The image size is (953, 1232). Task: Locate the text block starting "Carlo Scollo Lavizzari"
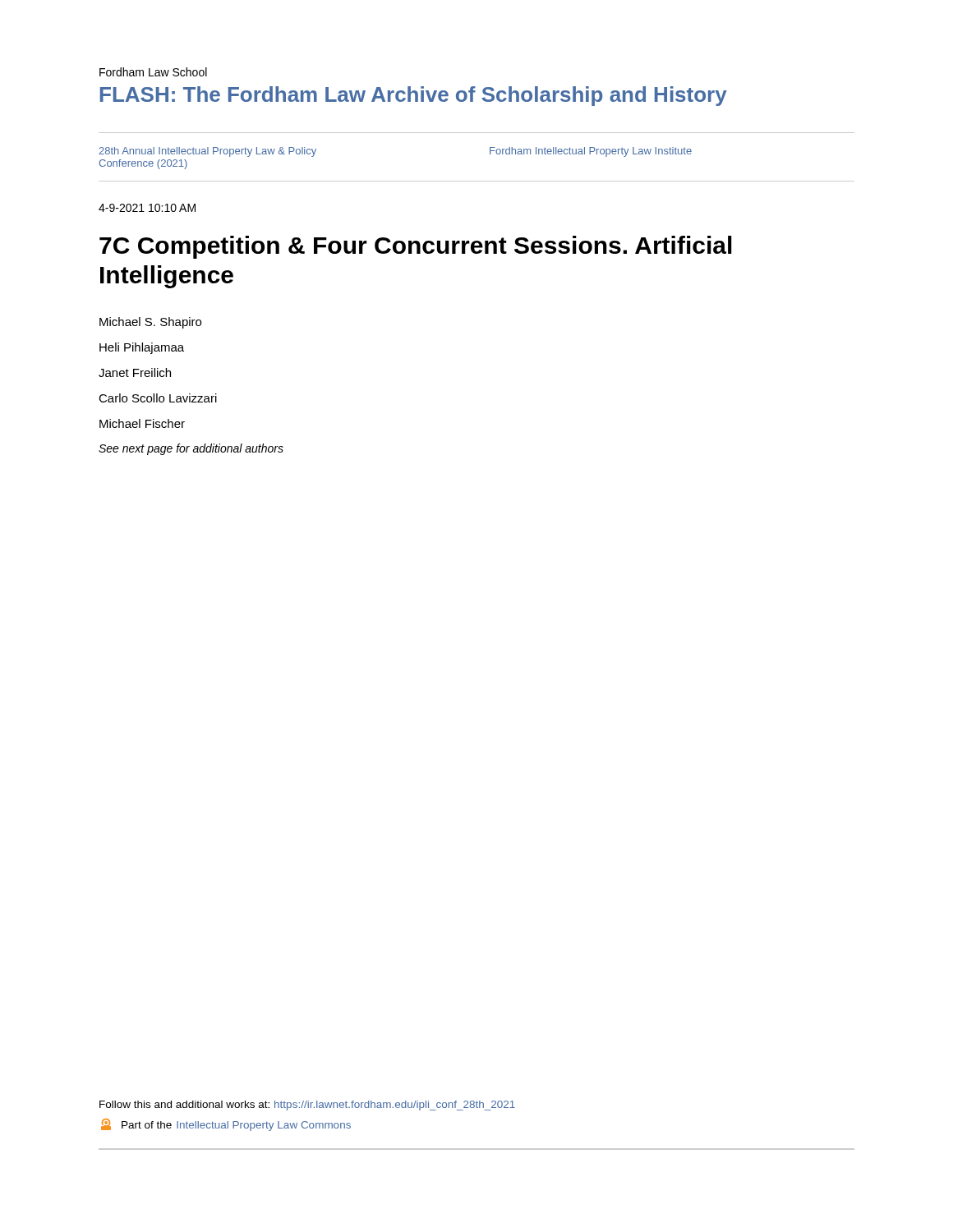coord(158,398)
